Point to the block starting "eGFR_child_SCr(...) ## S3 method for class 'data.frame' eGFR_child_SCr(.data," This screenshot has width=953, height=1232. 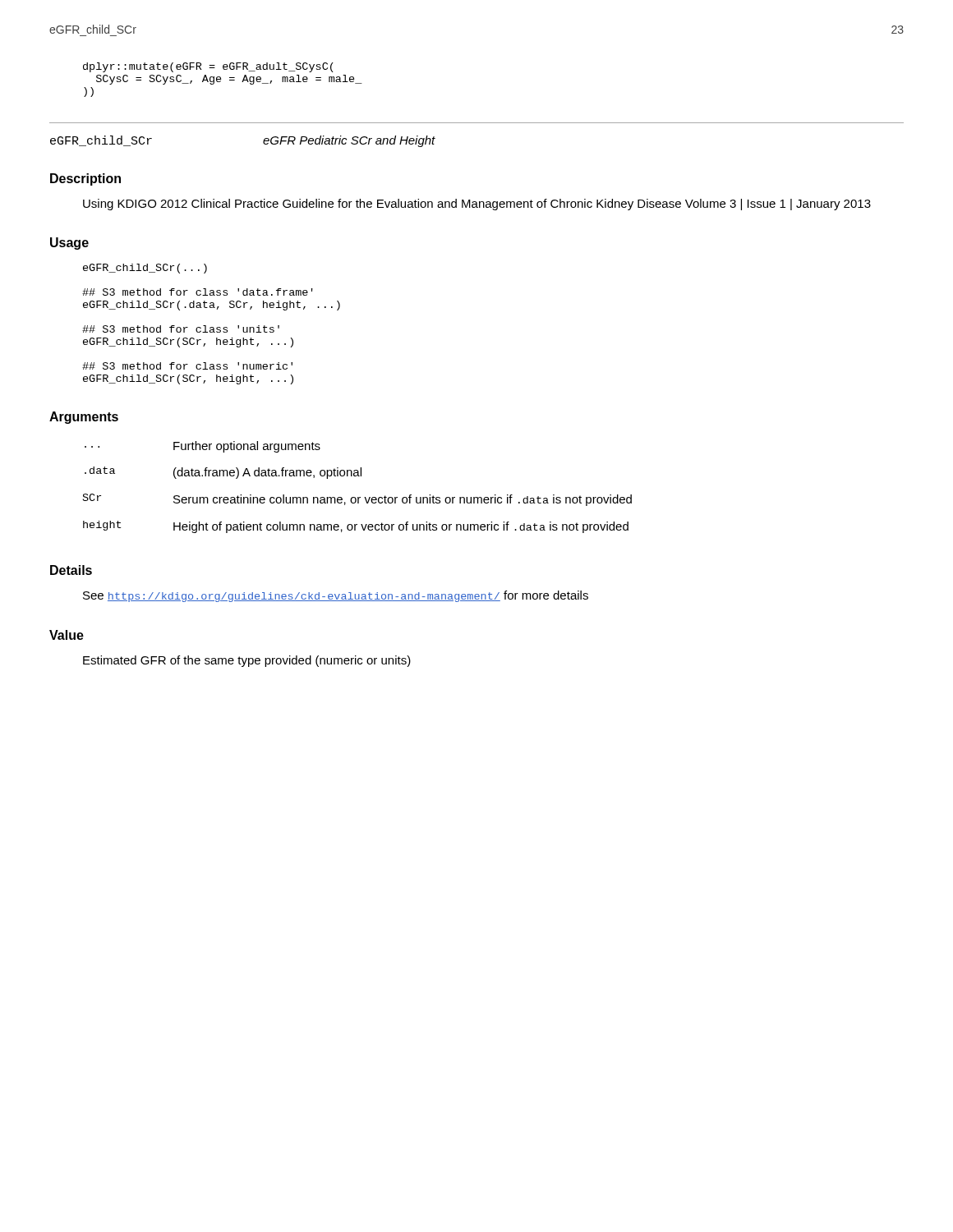145,269
